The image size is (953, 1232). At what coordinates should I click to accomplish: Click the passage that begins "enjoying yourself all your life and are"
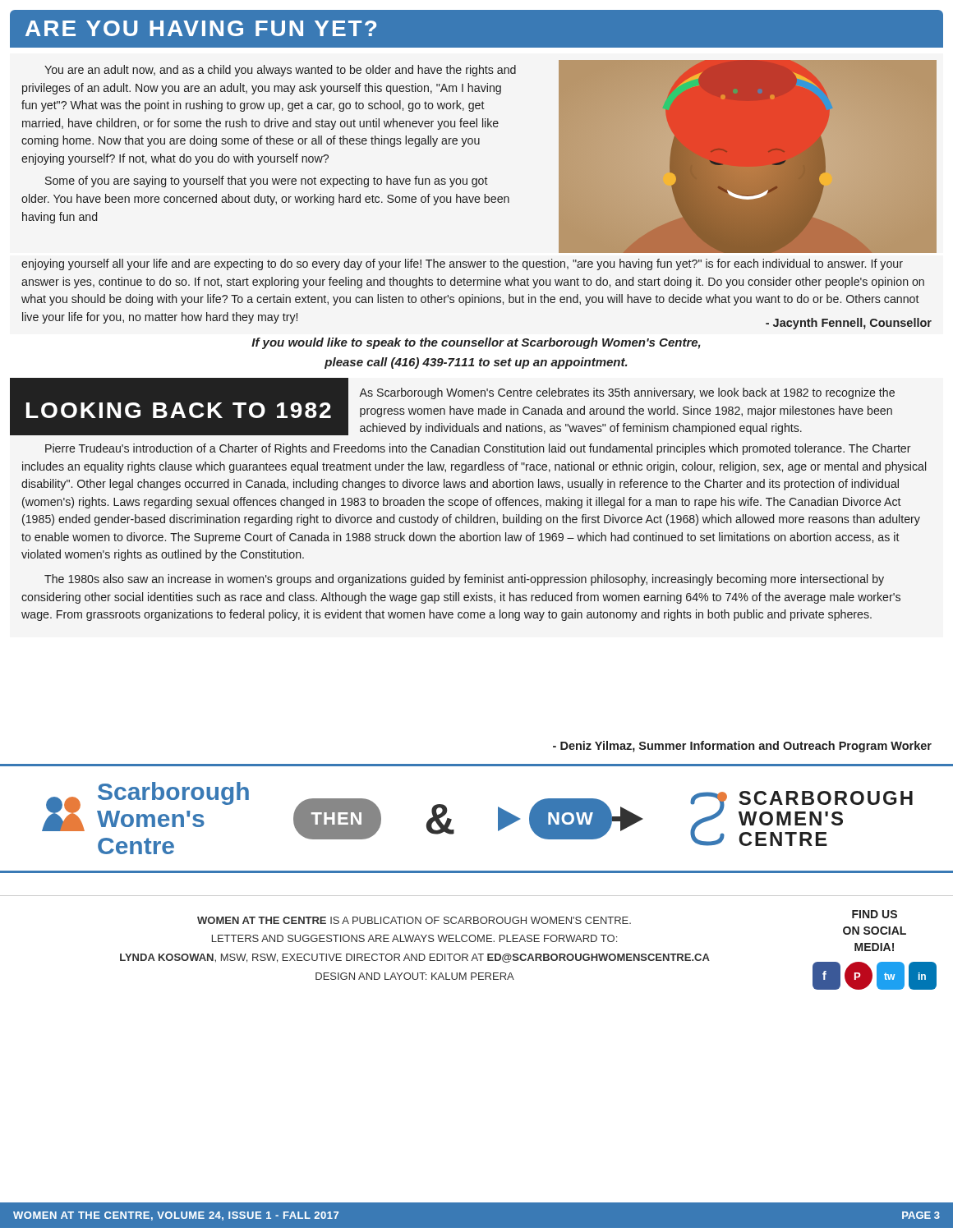click(x=473, y=290)
